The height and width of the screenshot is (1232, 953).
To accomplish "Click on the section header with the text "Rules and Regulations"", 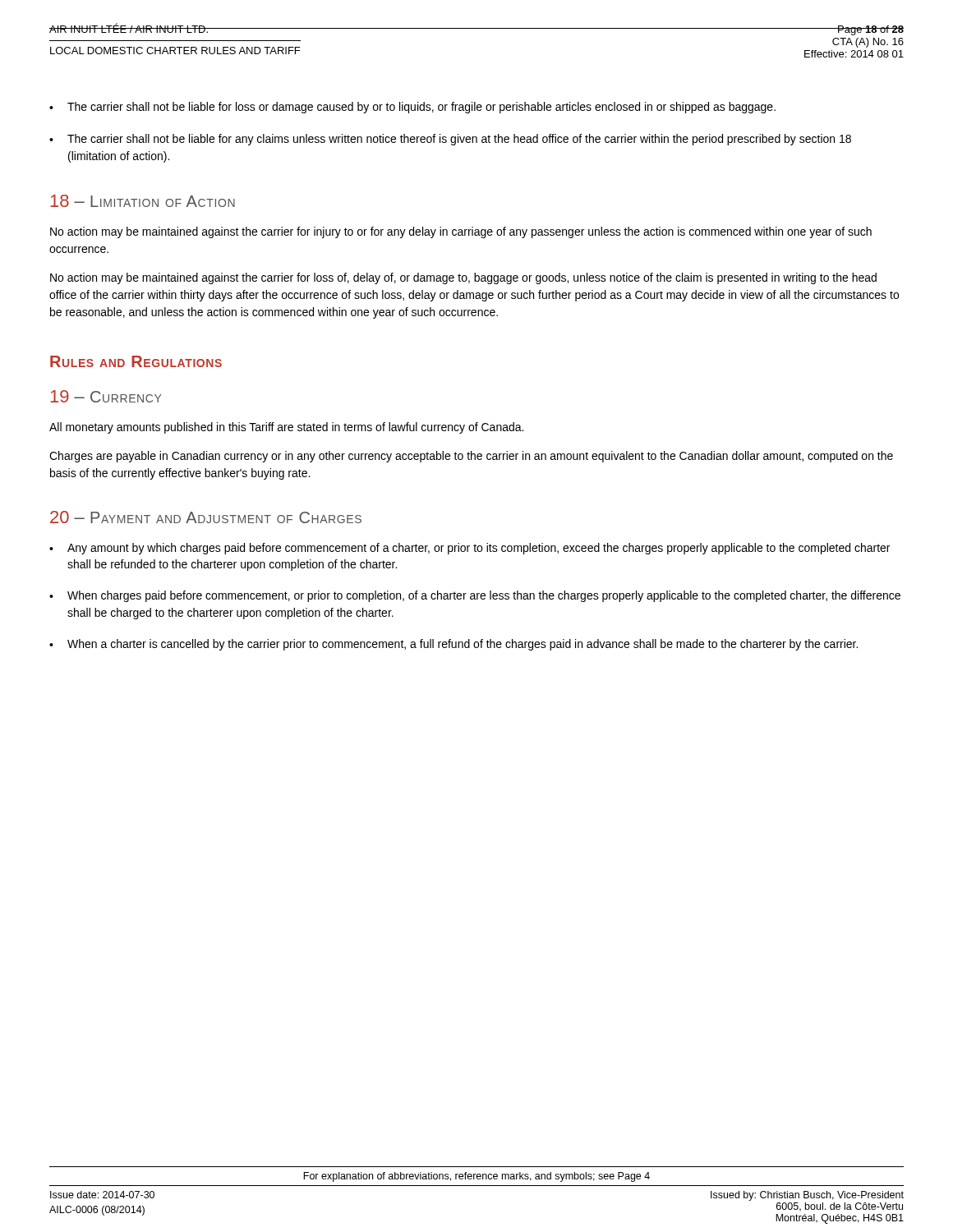I will pos(136,361).
